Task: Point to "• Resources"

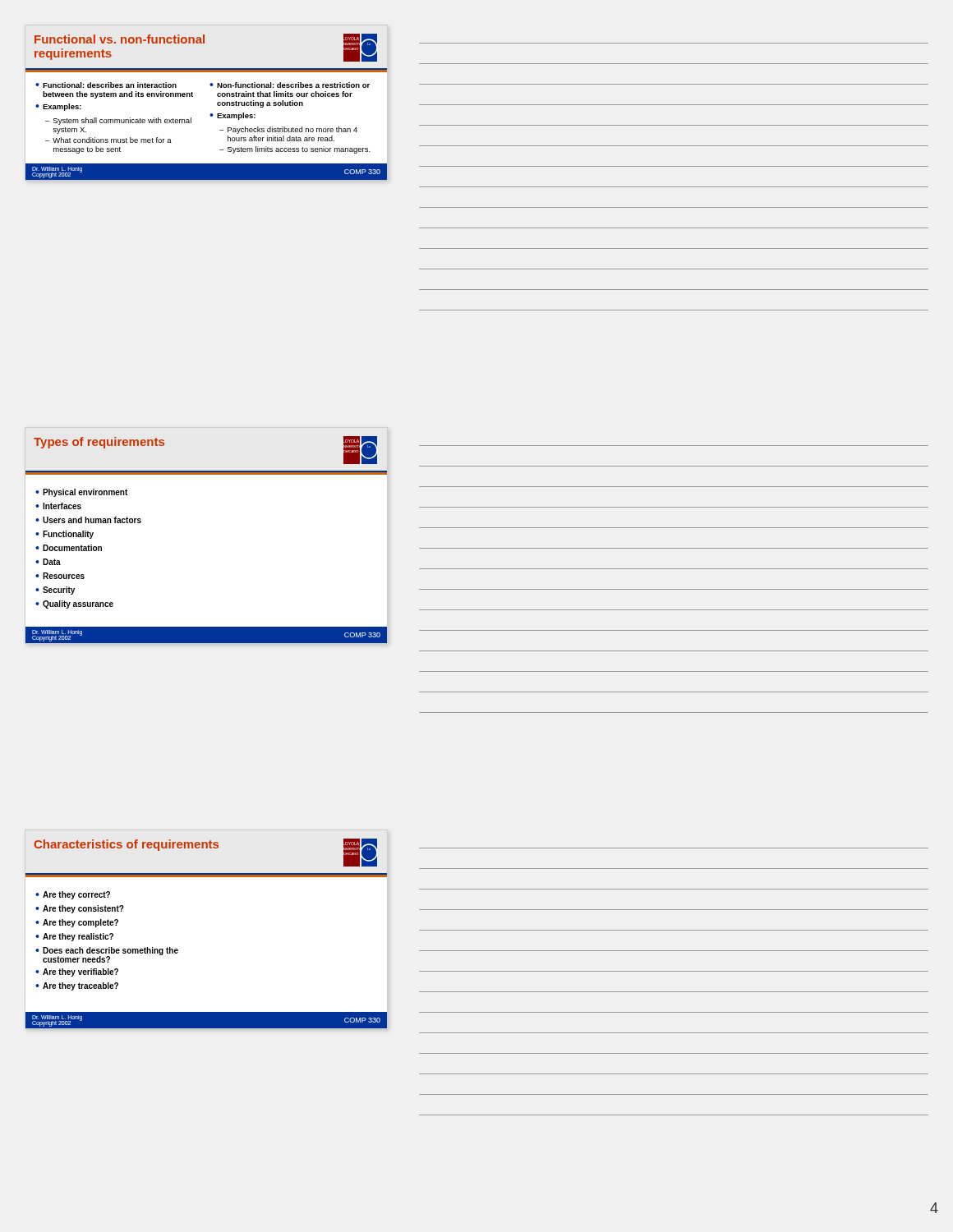Action: tap(60, 577)
